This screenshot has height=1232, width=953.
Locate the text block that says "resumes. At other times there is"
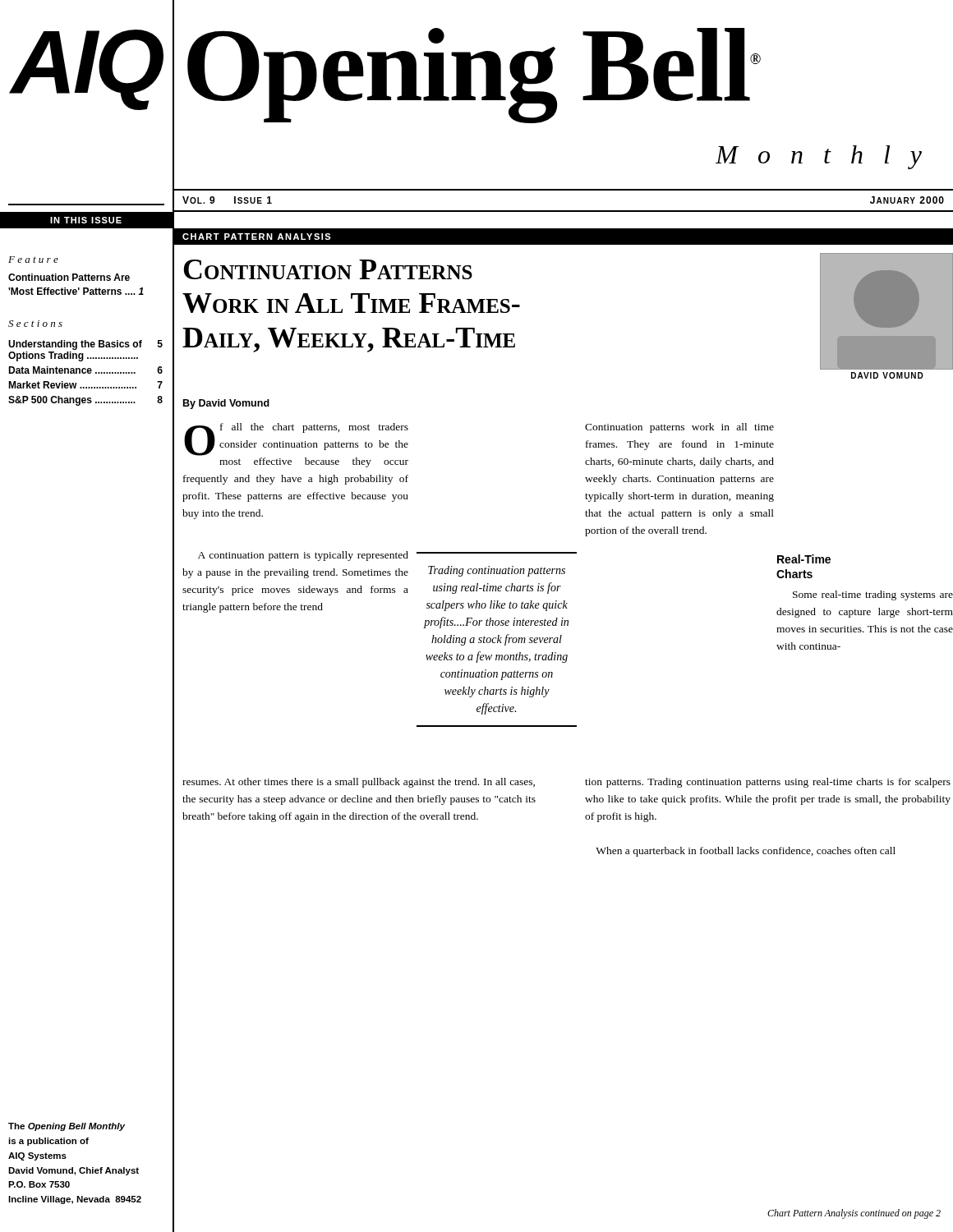(359, 799)
